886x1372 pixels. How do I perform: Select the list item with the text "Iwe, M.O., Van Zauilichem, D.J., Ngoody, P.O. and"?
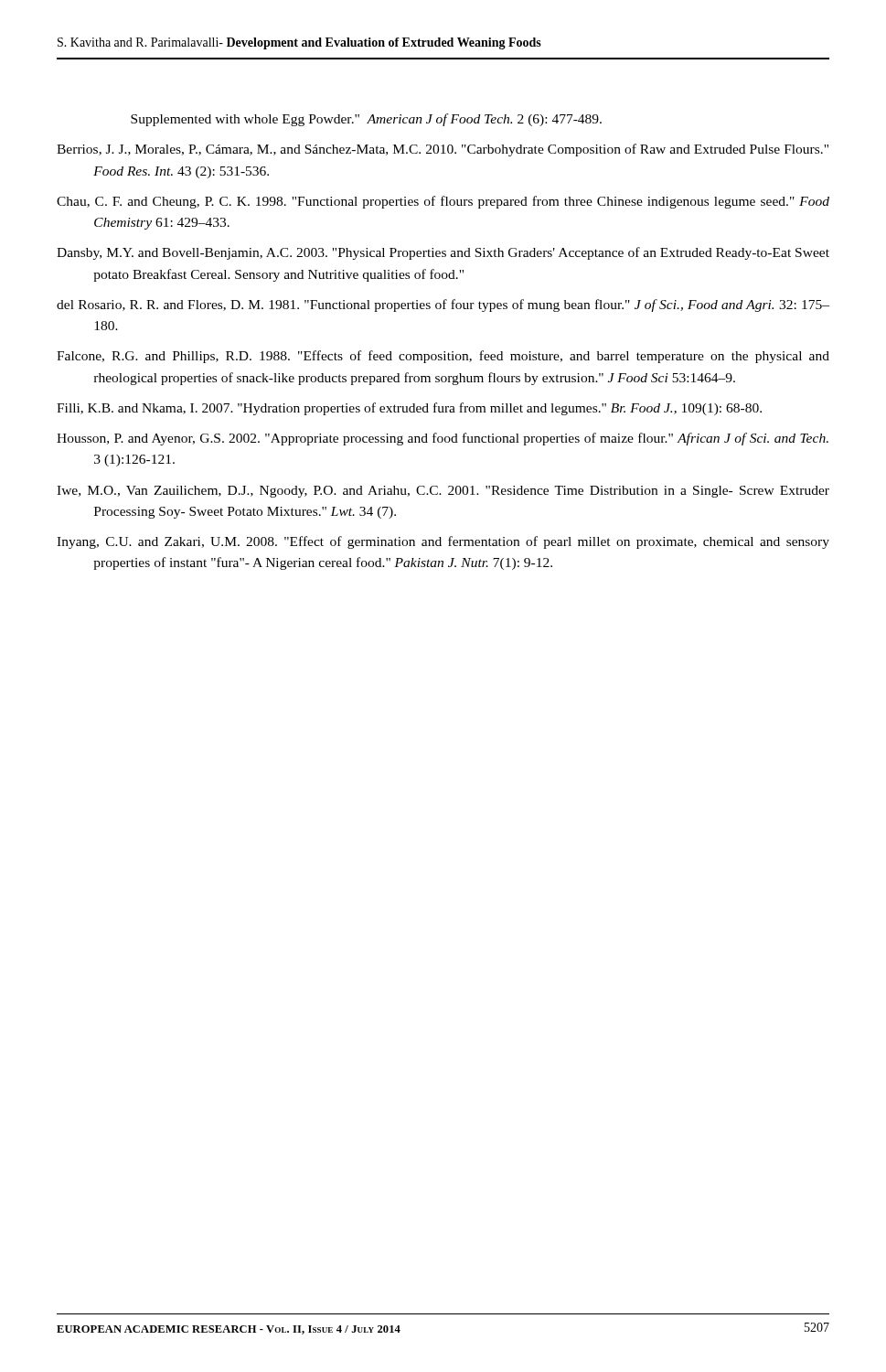tap(443, 500)
